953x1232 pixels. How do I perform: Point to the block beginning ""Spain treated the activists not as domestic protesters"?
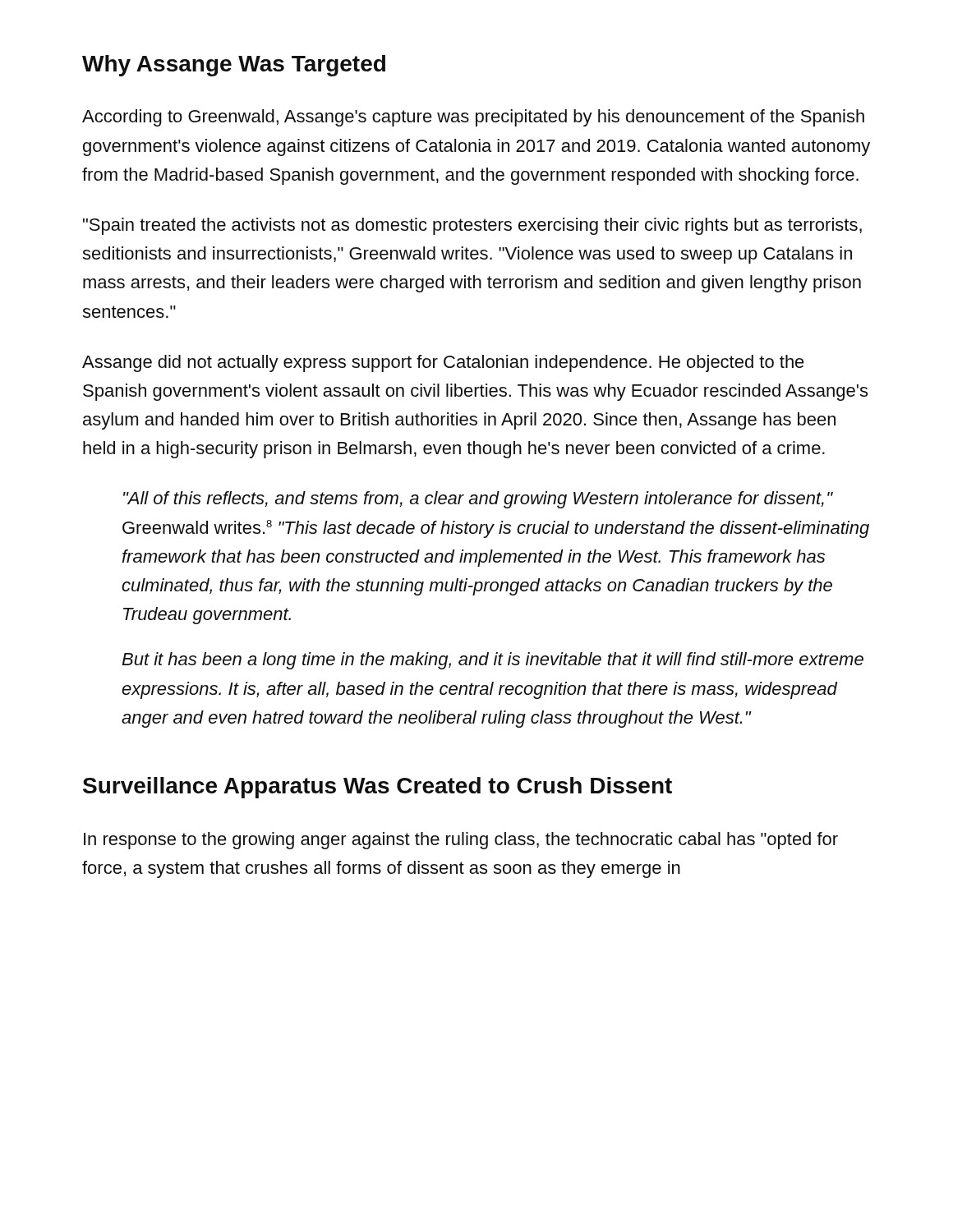pos(473,268)
